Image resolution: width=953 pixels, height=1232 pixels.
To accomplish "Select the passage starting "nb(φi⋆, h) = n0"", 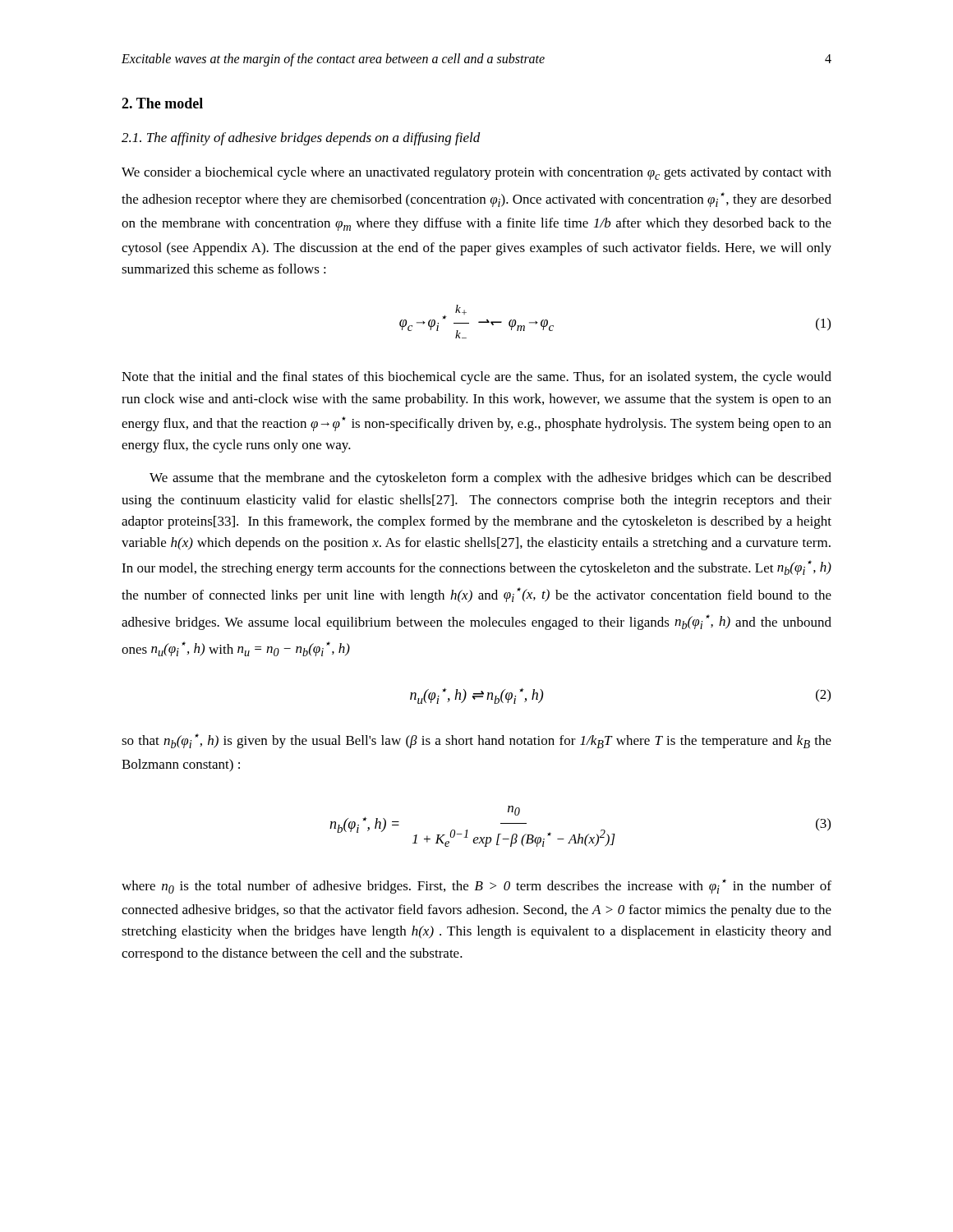I will [x=580, y=824].
